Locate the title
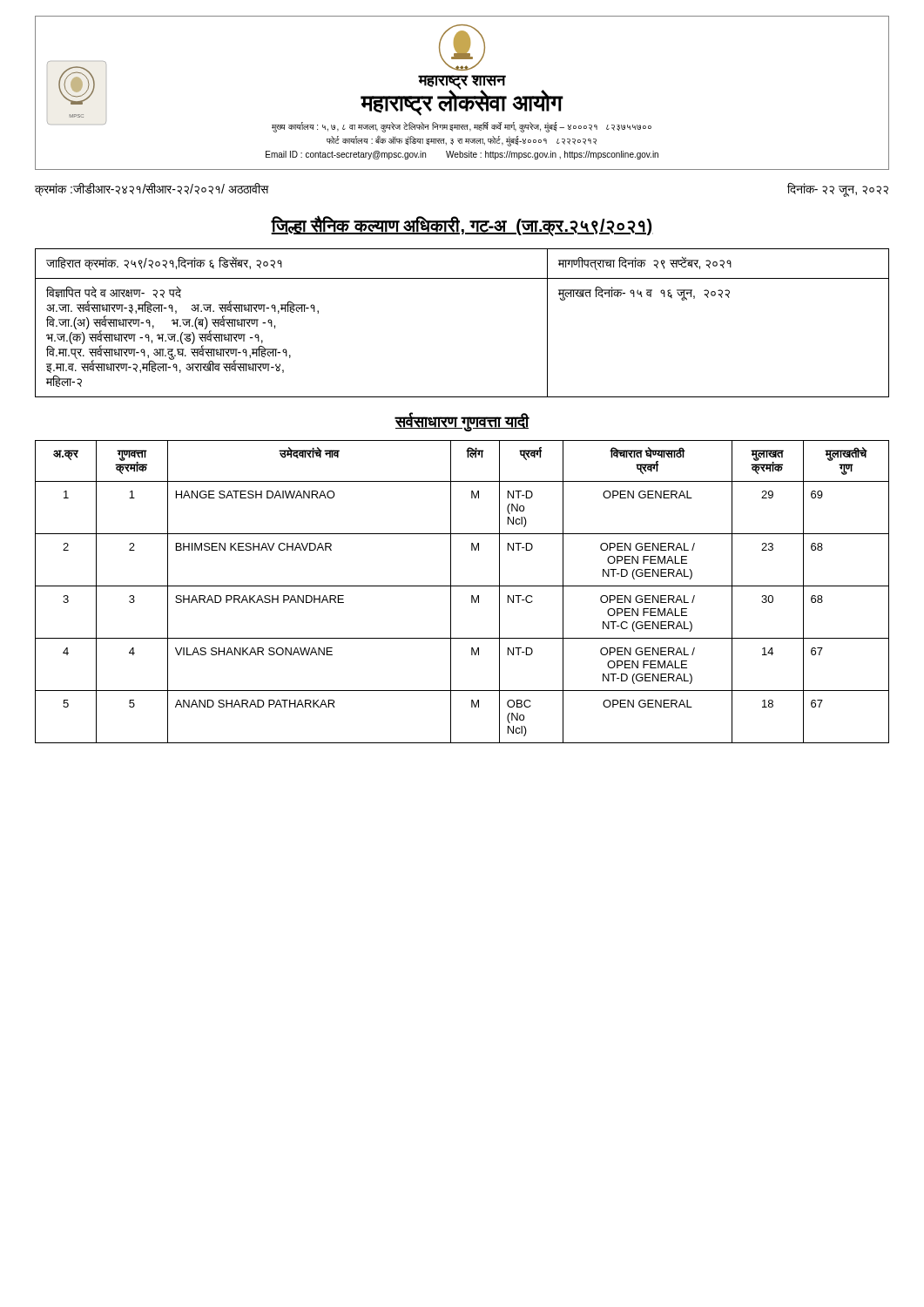Screen dimensions: 1307x924 [462, 226]
